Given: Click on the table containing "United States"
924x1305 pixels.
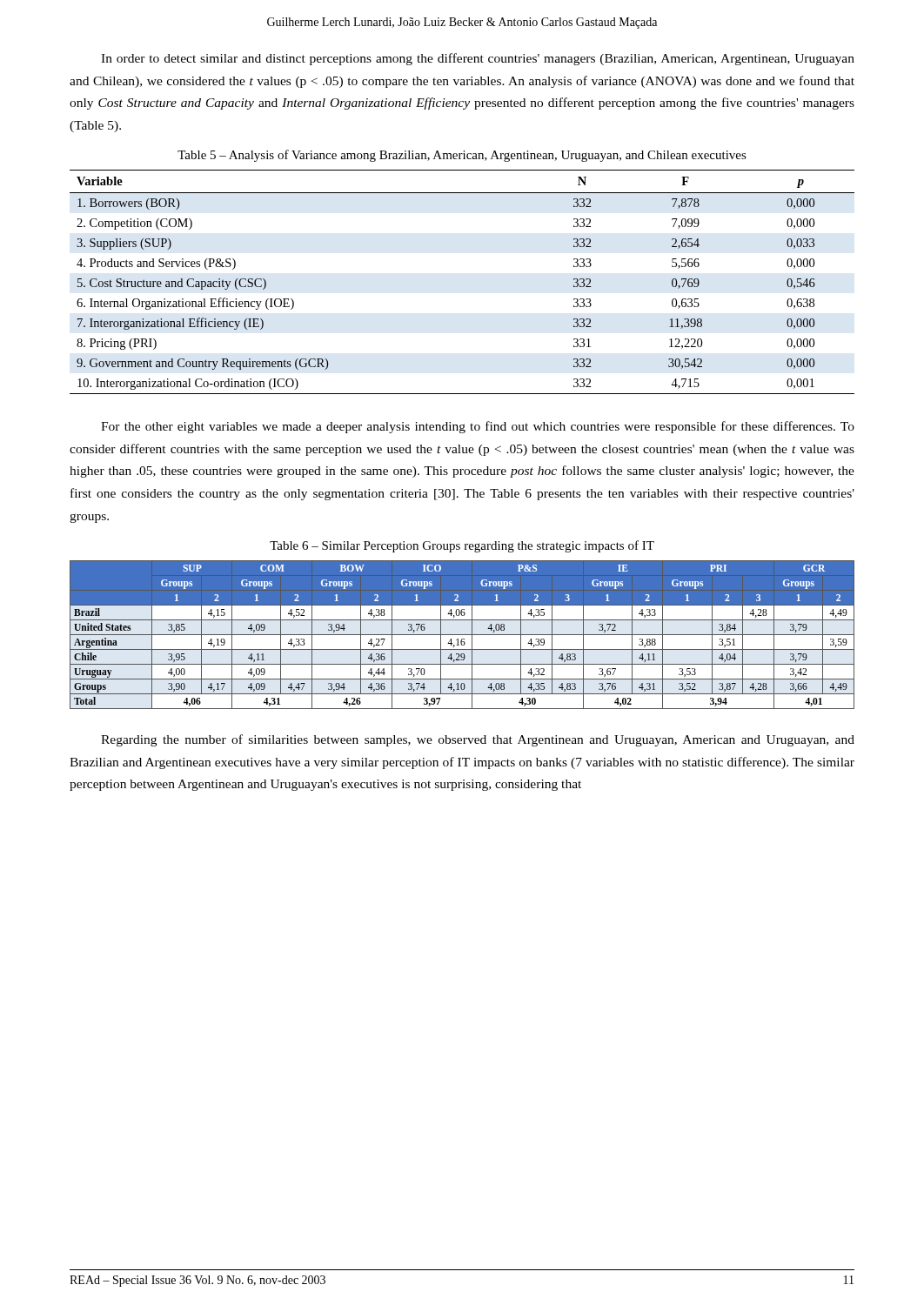Looking at the screenshot, I should [x=462, y=635].
